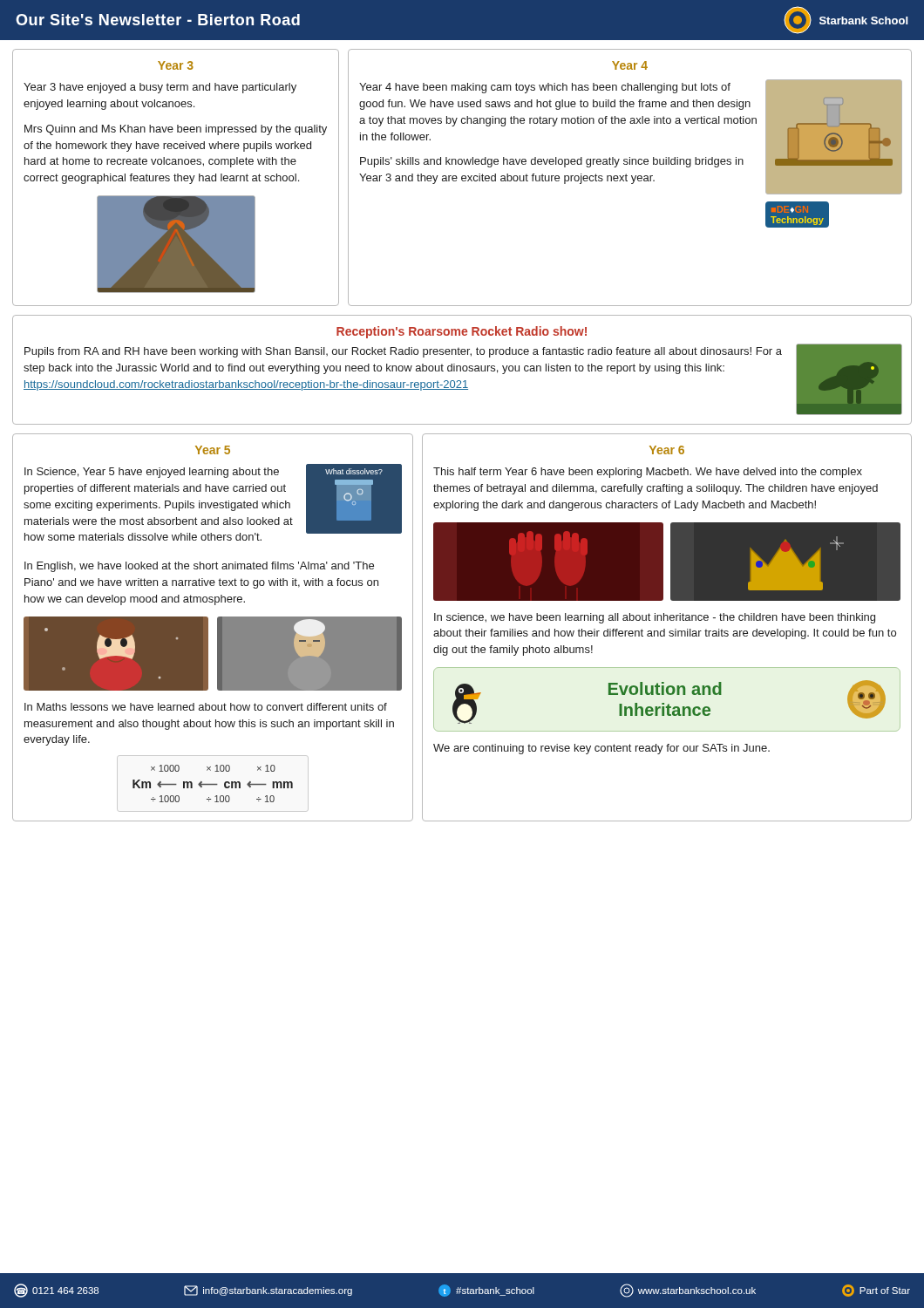Find the text block that says "We are continuing"
The height and width of the screenshot is (1308, 924).
point(667,749)
